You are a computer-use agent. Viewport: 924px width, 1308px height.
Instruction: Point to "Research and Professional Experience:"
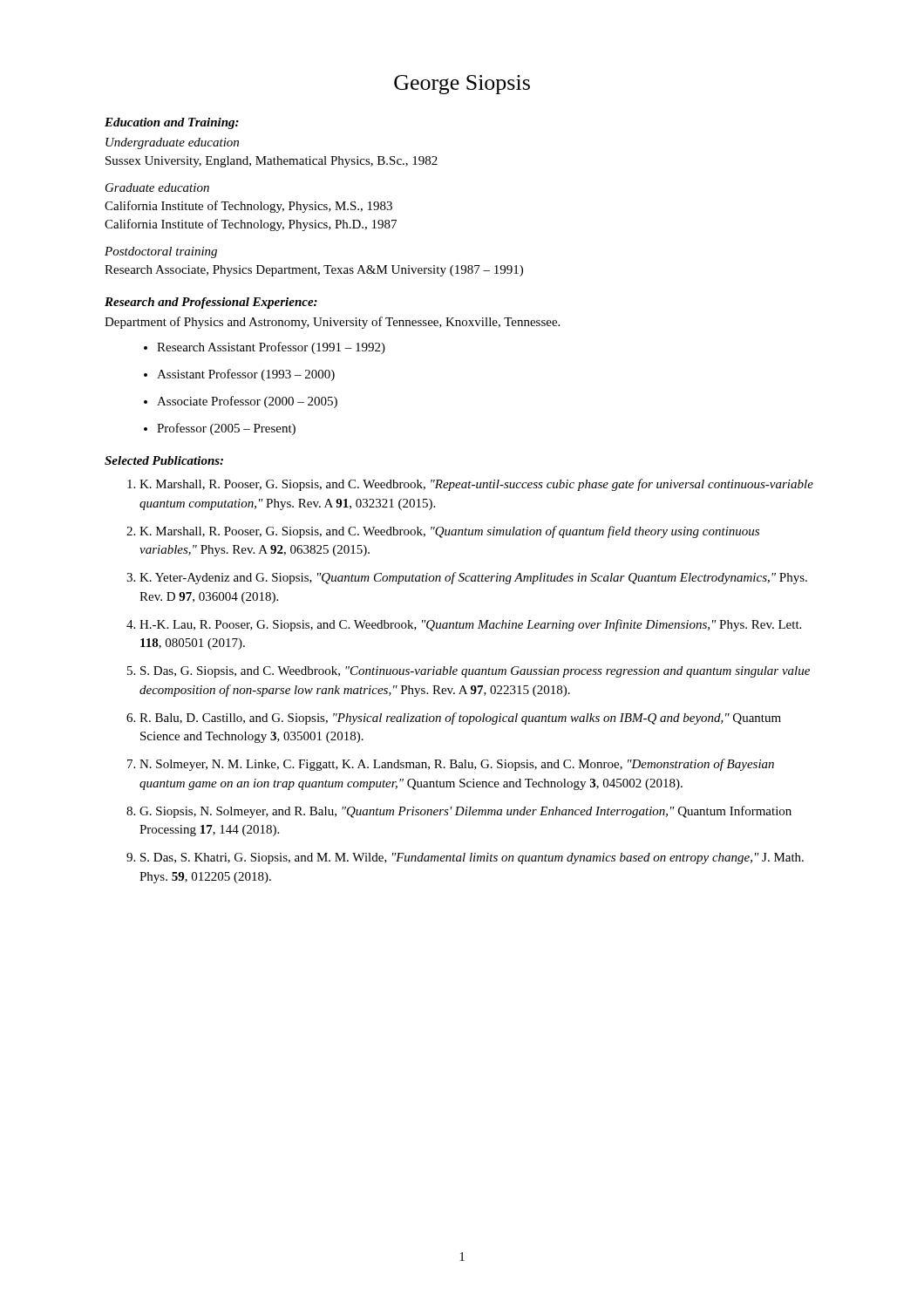211,302
